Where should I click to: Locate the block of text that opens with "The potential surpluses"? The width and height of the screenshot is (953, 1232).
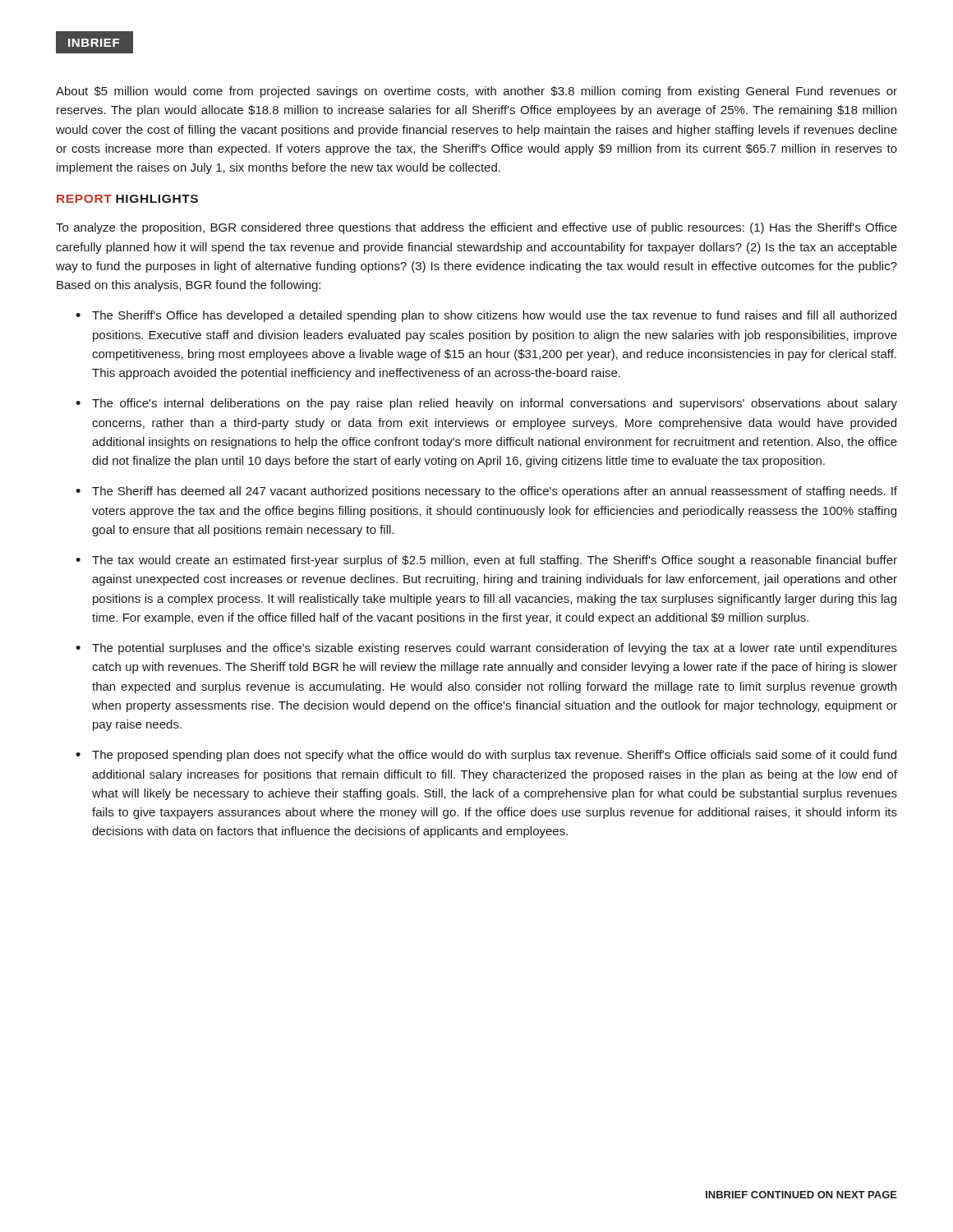(x=495, y=686)
